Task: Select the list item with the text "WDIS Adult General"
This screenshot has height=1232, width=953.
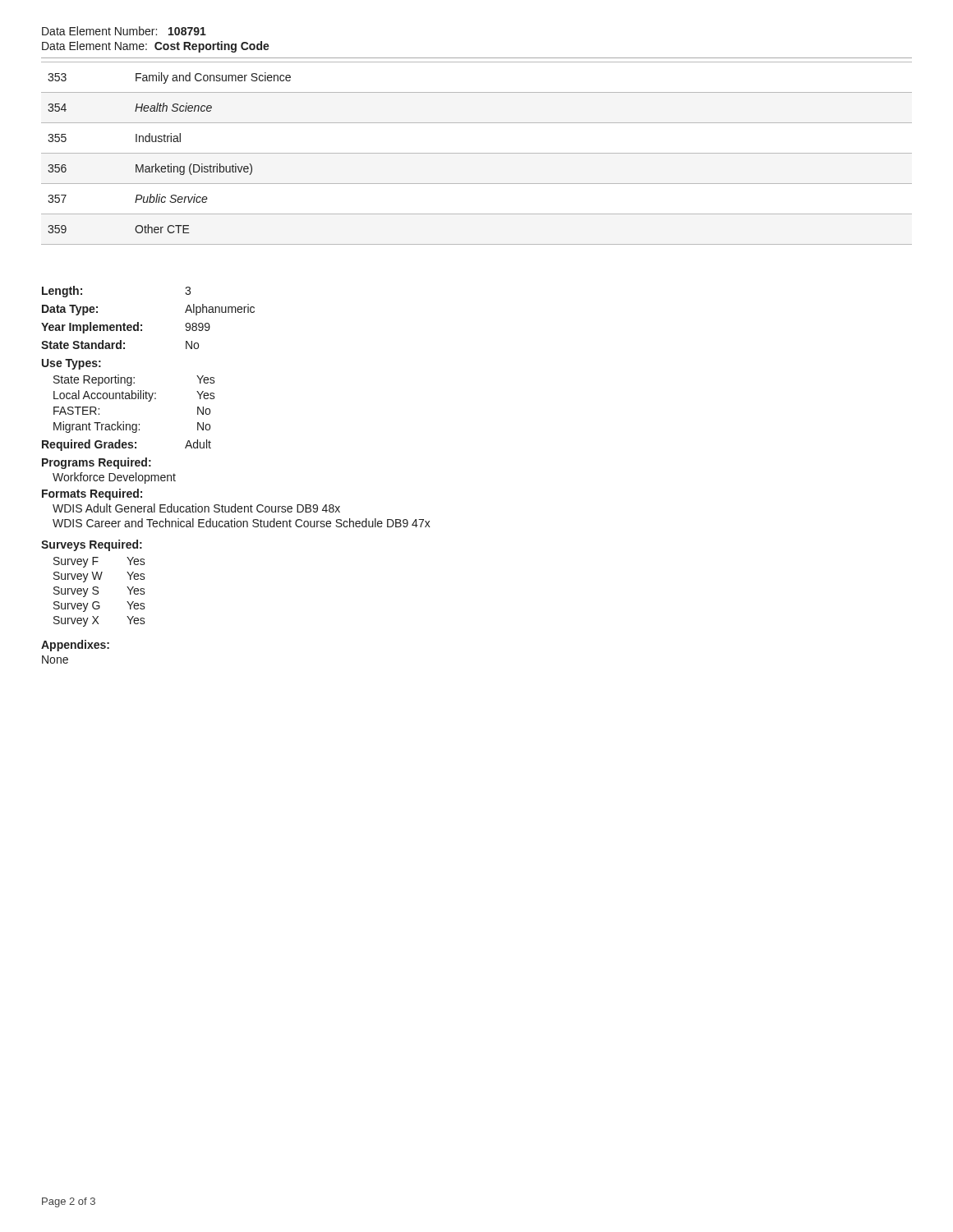Action: tap(196, 508)
